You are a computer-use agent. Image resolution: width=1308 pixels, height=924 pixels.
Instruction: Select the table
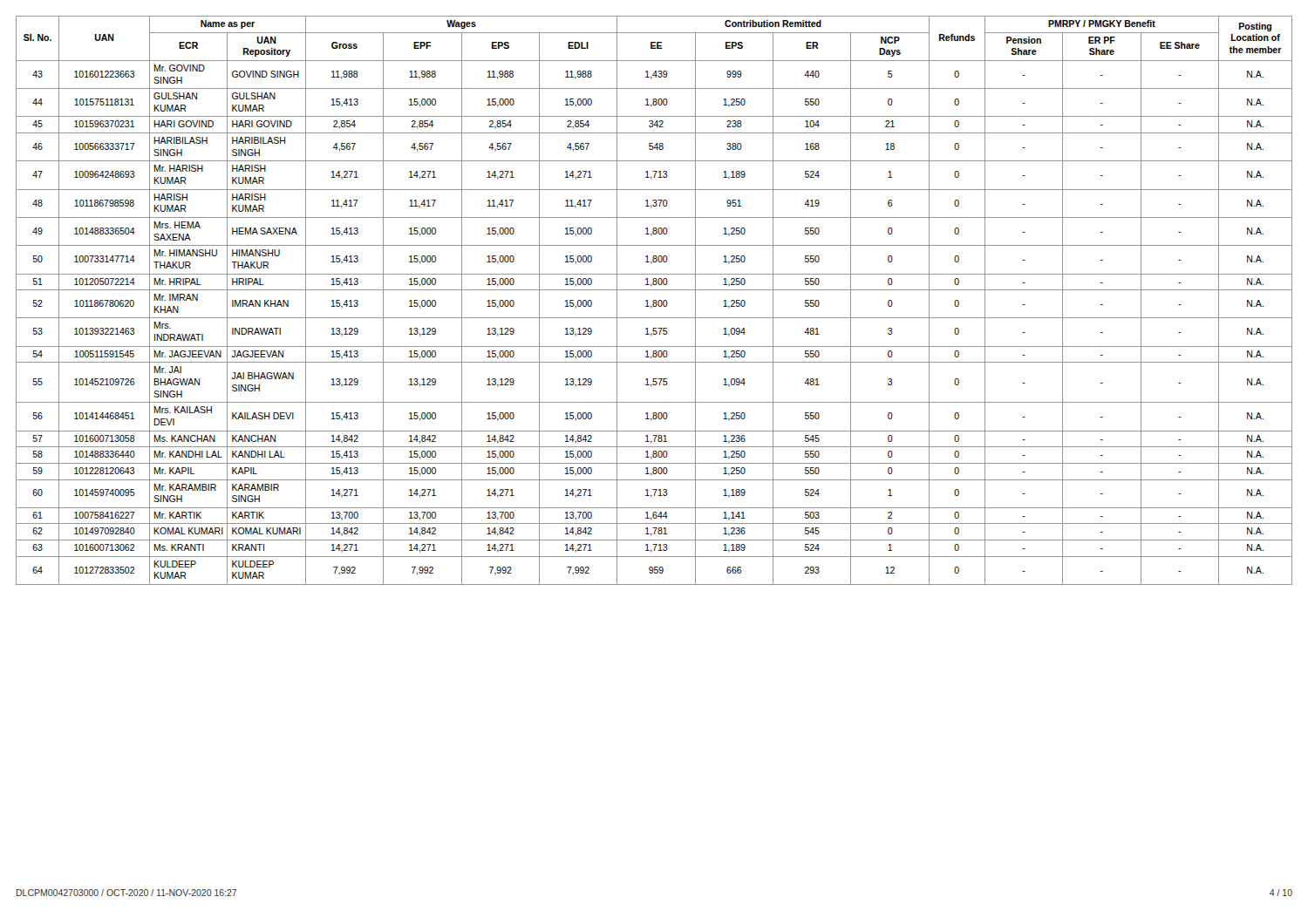(x=654, y=449)
